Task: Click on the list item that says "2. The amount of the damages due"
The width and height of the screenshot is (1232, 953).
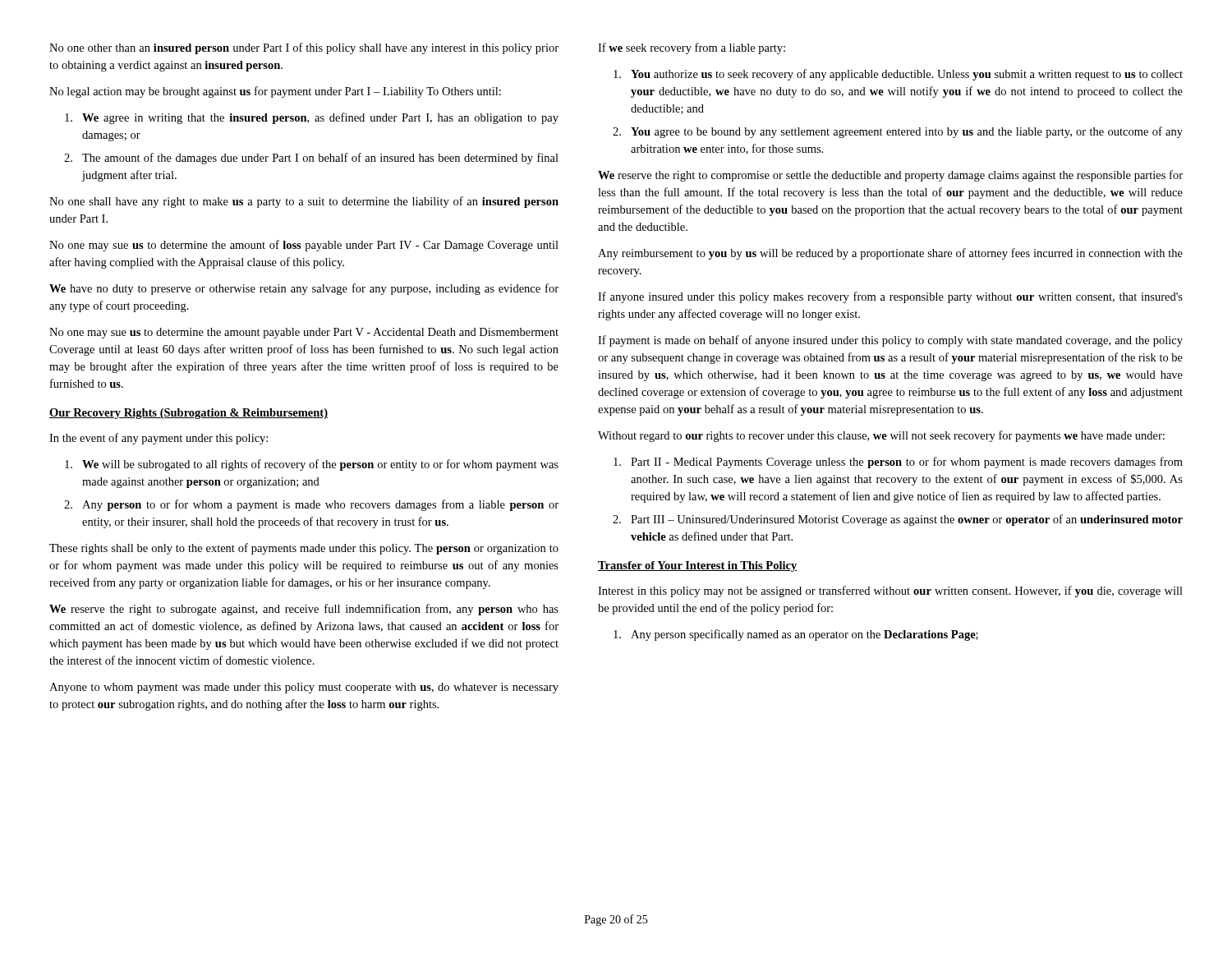Action: coord(311,167)
